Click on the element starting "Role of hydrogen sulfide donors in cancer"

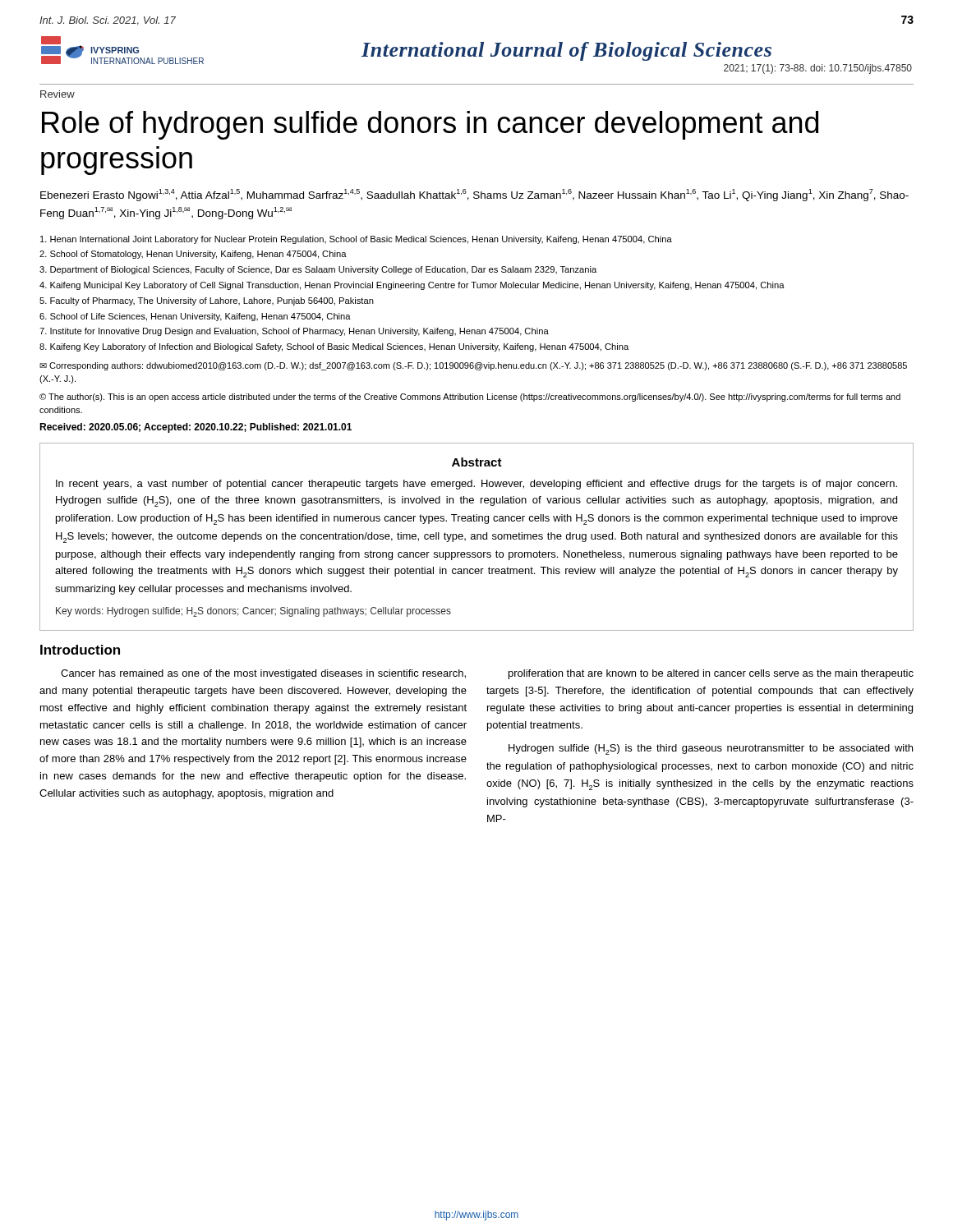point(430,141)
